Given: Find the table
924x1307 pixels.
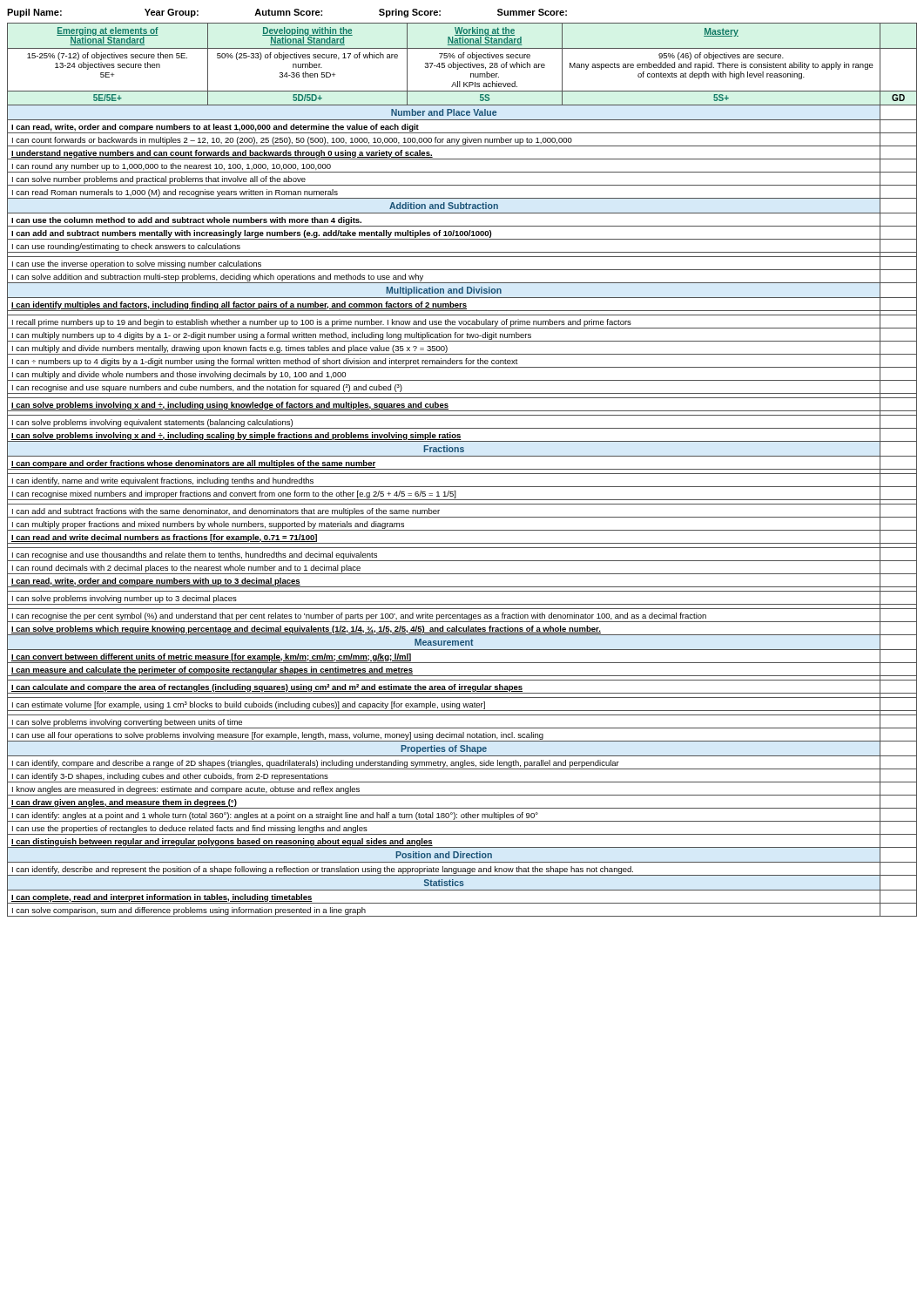Looking at the screenshot, I should [x=462, y=470].
